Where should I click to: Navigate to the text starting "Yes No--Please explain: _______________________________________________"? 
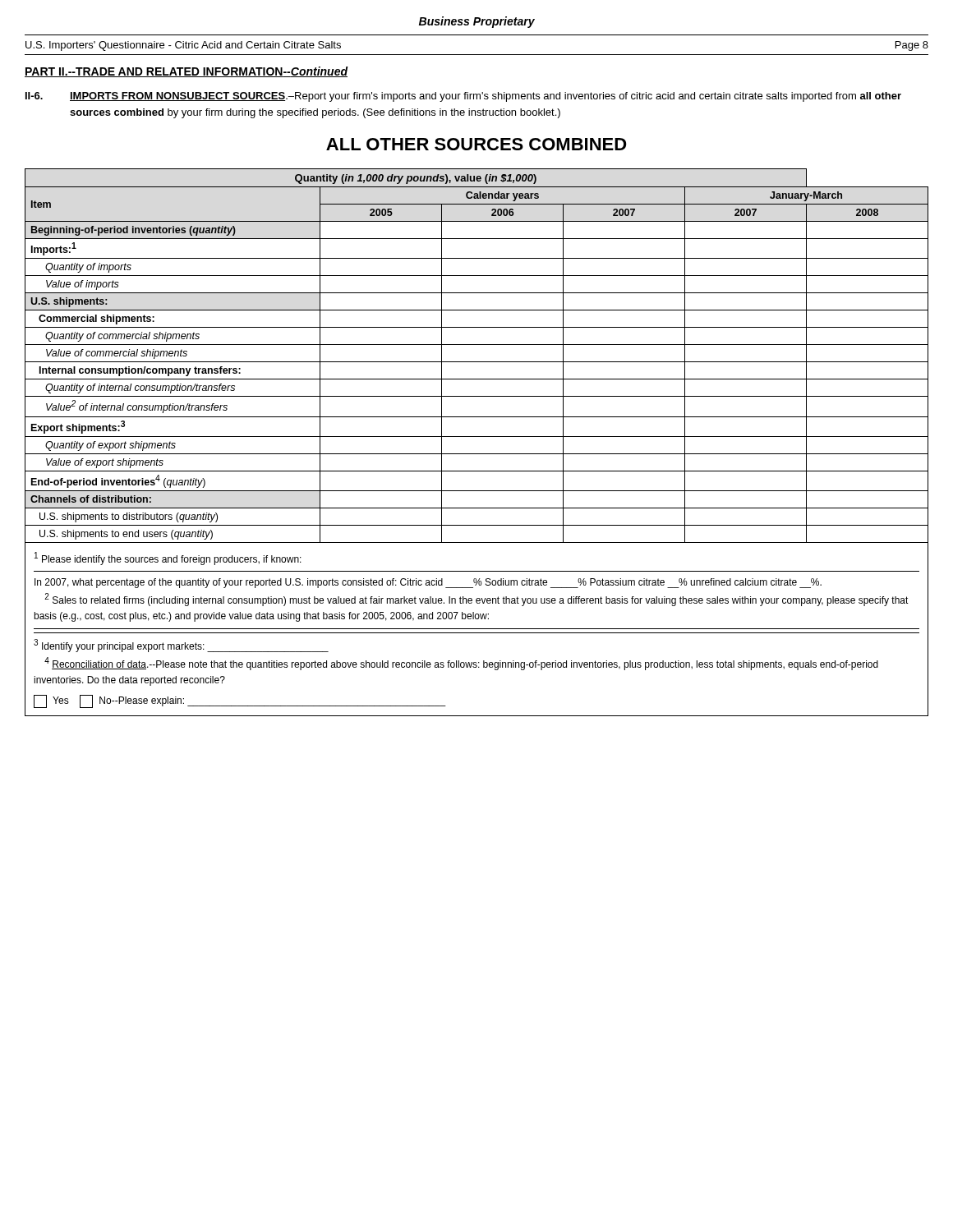[239, 701]
